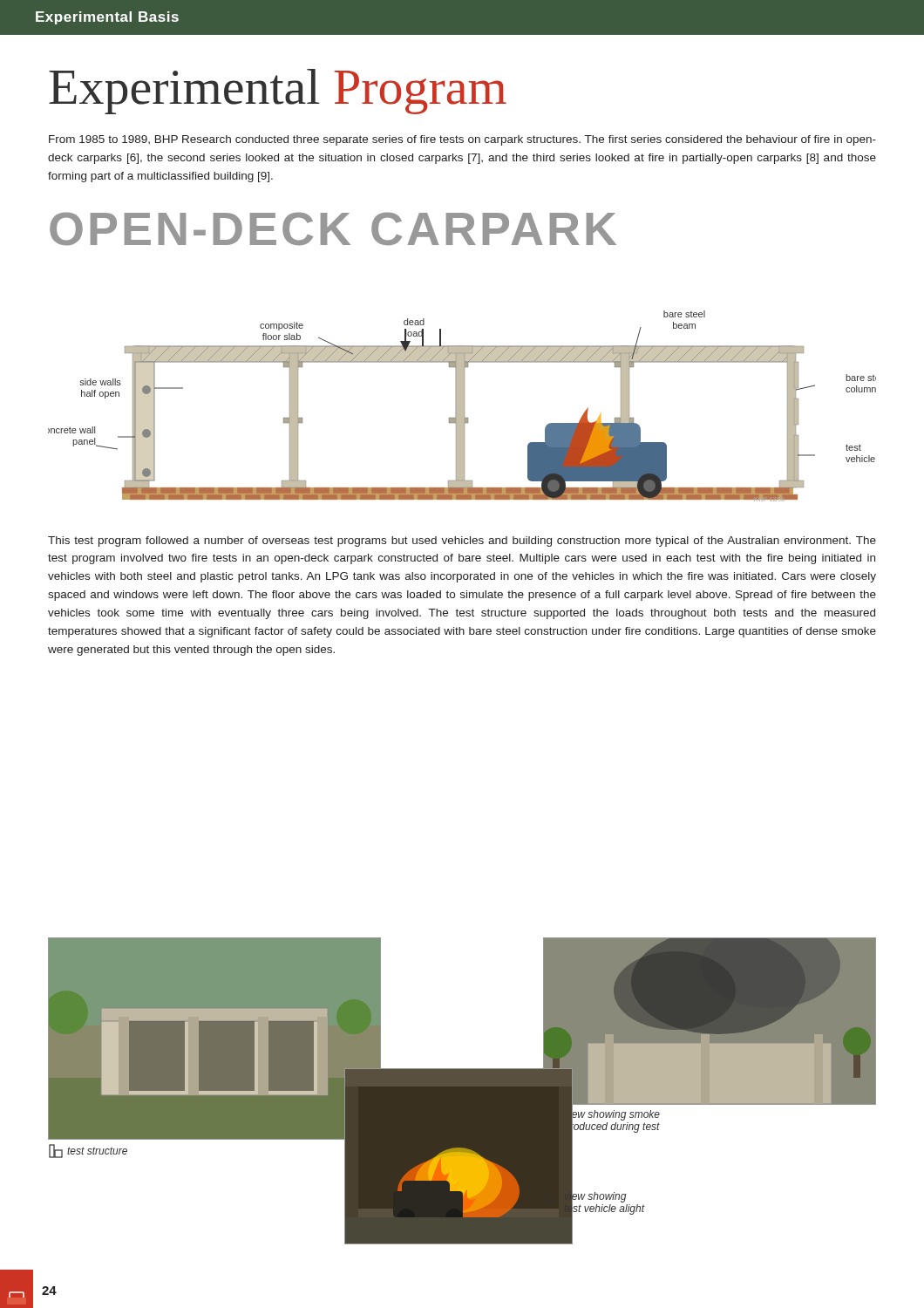Find the block starting "OPEN-DECK CARPARK"
Viewport: 924px width, 1308px height.
[334, 228]
